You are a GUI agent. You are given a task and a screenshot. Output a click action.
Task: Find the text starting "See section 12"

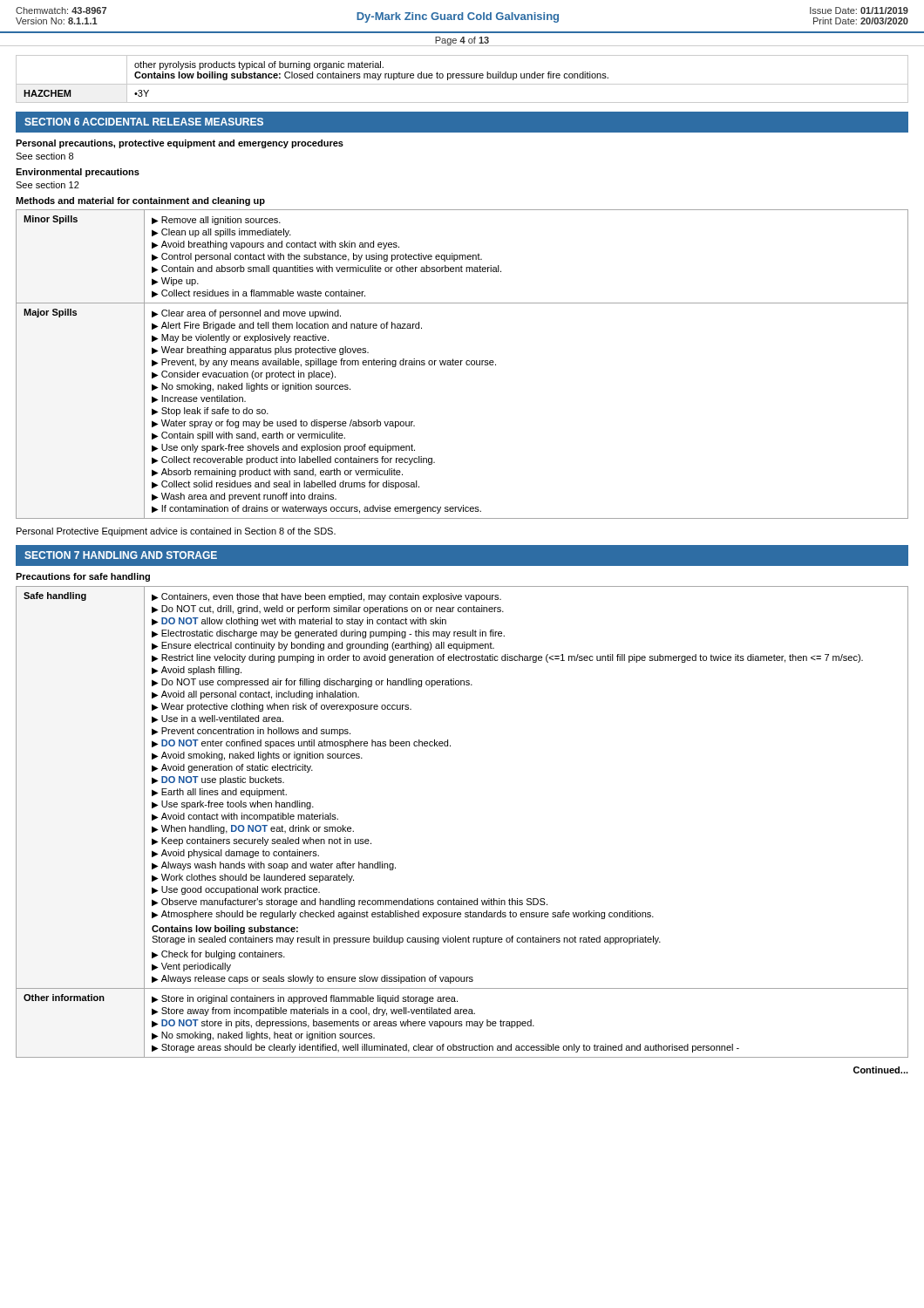point(47,185)
